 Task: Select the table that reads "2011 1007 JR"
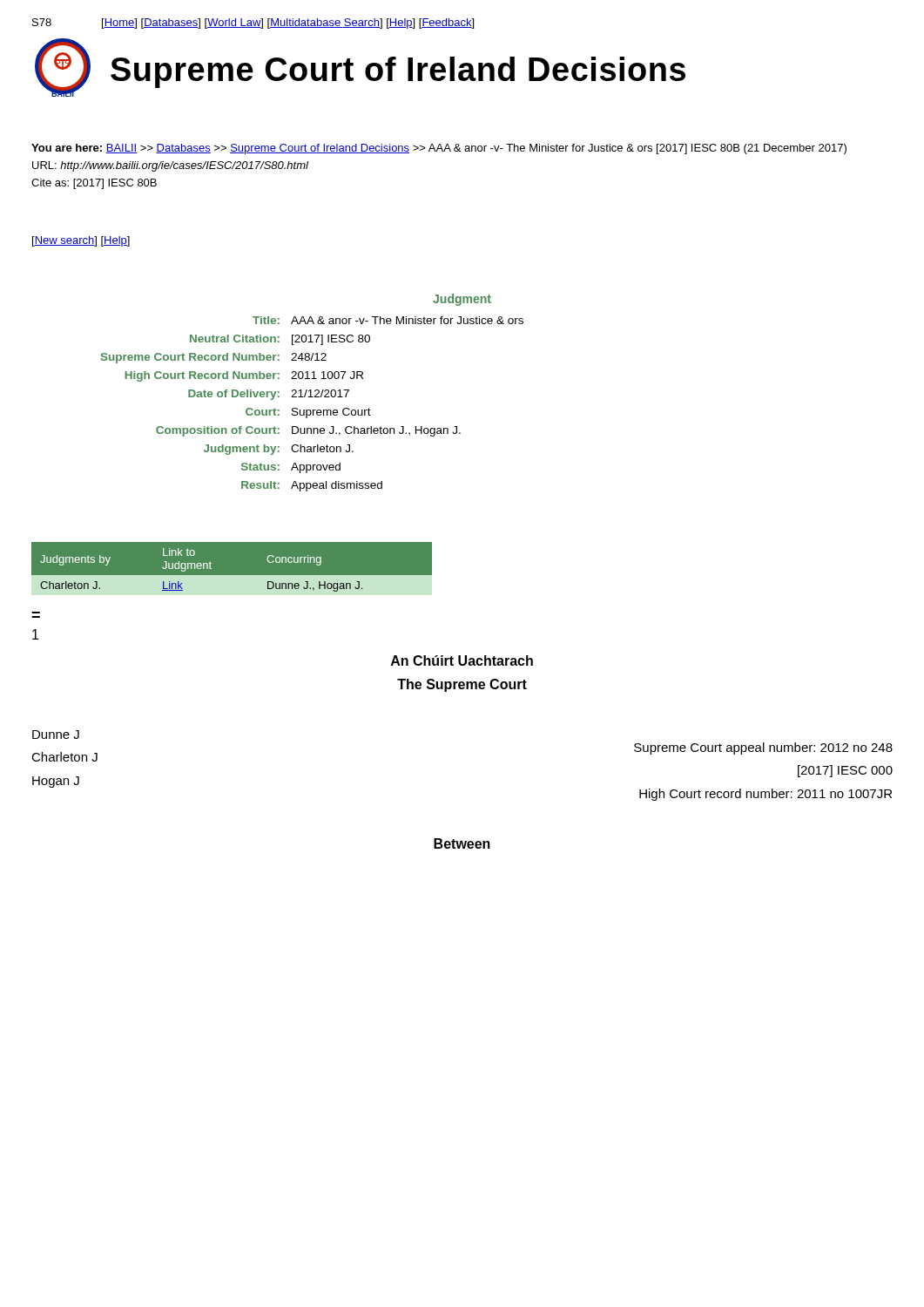[x=462, y=393]
